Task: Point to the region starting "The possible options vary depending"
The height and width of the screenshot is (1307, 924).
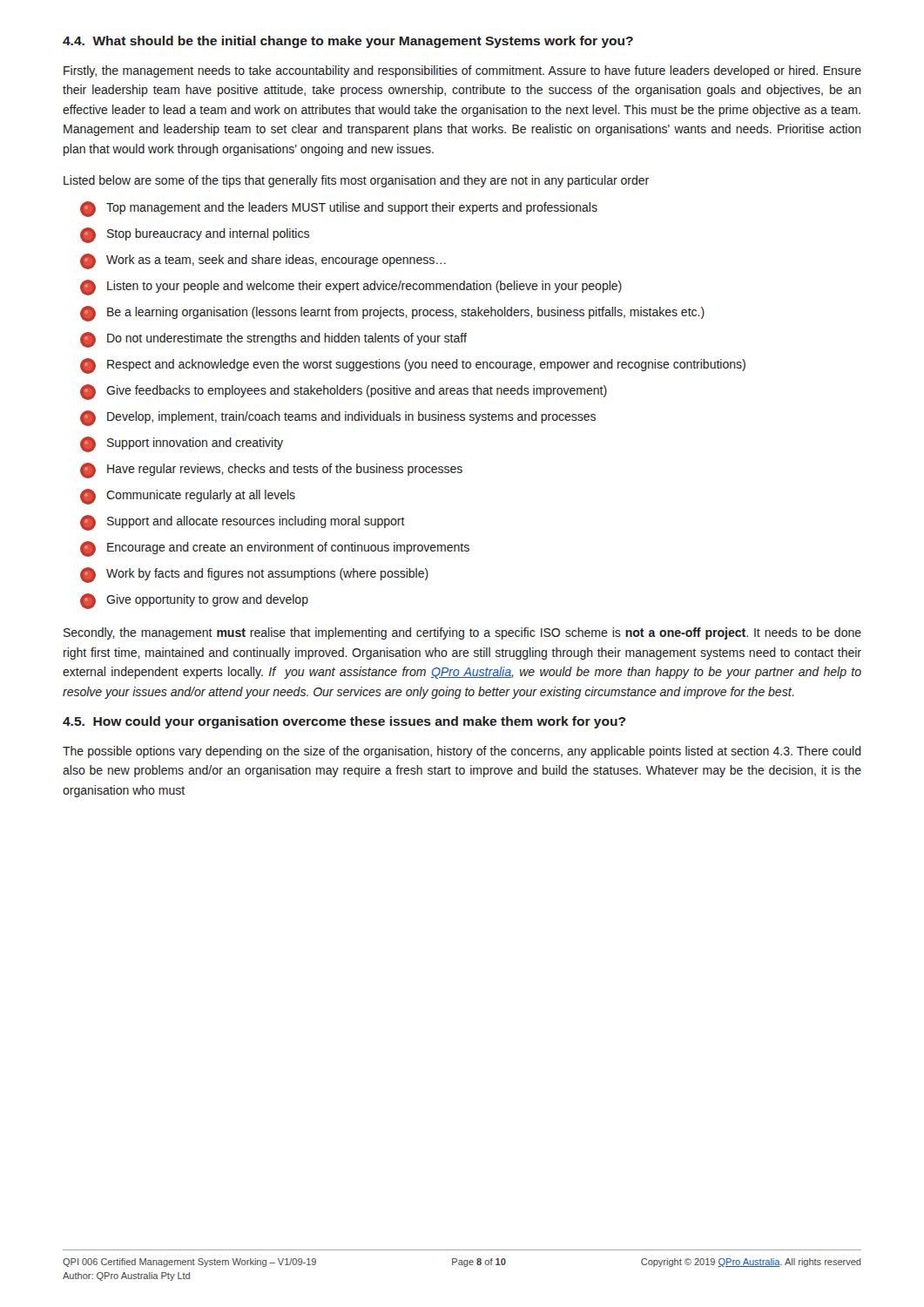Action: (x=462, y=771)
